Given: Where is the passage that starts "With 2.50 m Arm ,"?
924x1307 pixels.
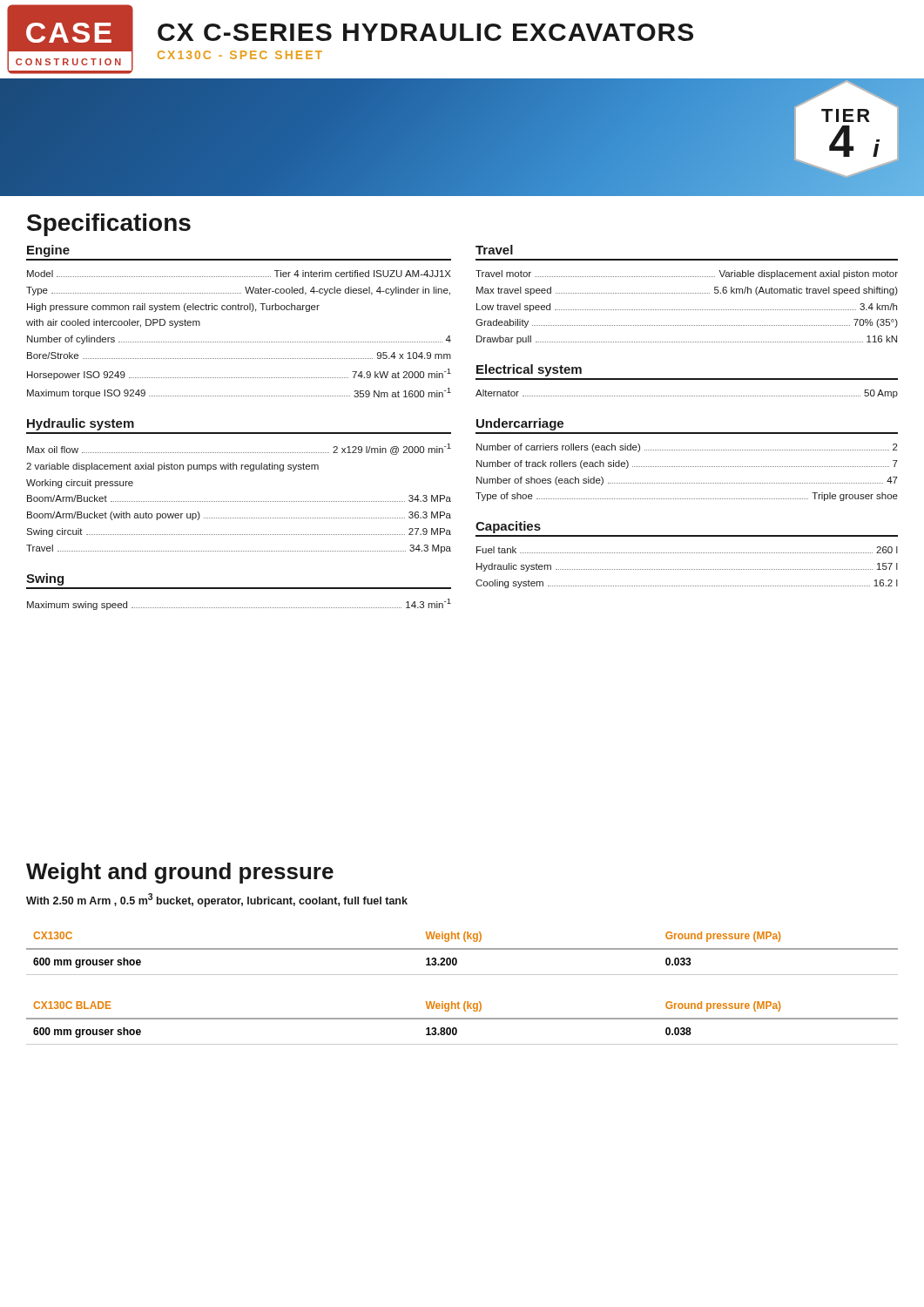Looking at the screenshot, I should coord(217,900).
